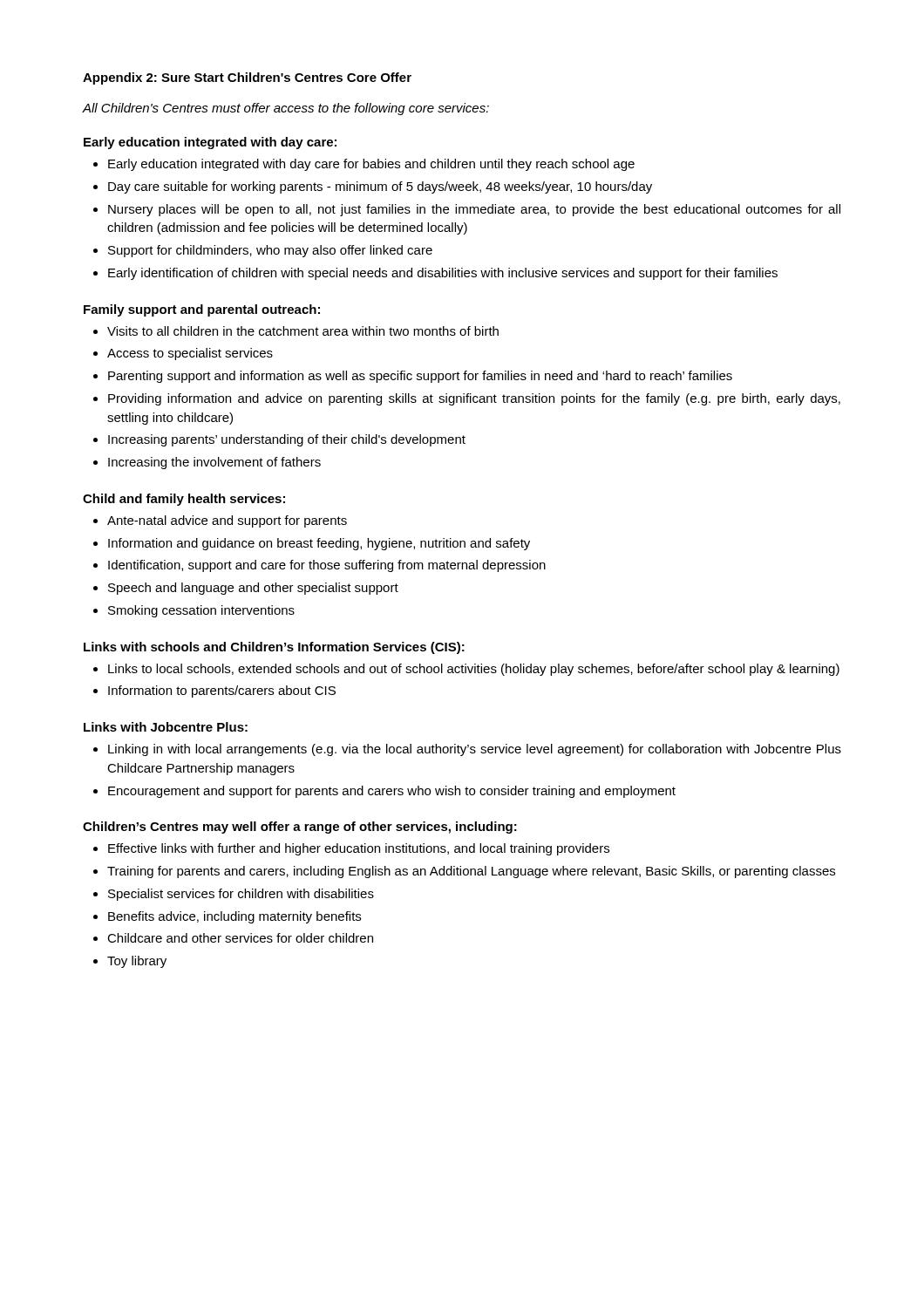
Task: Locate the text starting "Child and family"
Action: [185, 498]
